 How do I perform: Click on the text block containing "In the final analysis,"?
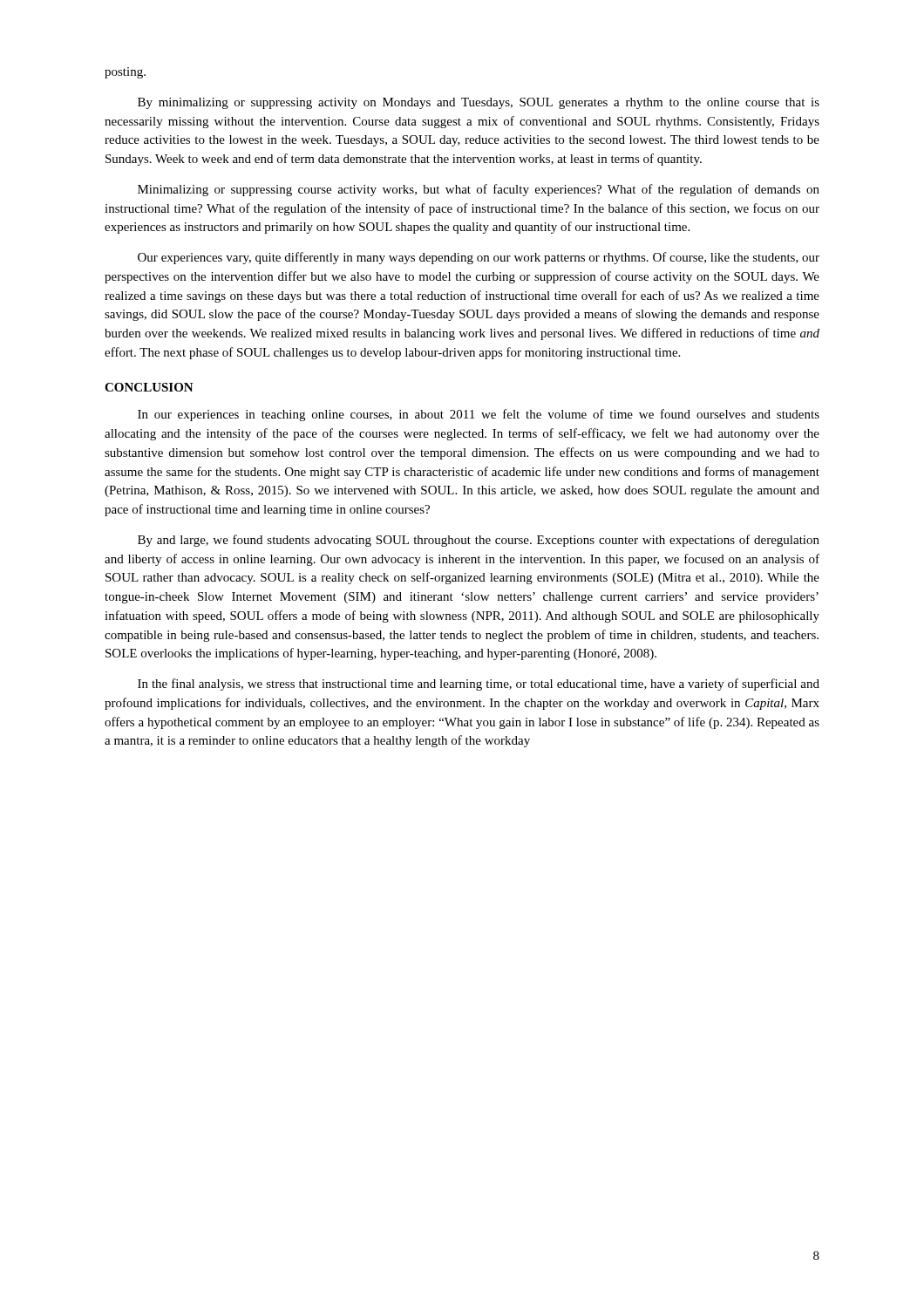point(462,713)
